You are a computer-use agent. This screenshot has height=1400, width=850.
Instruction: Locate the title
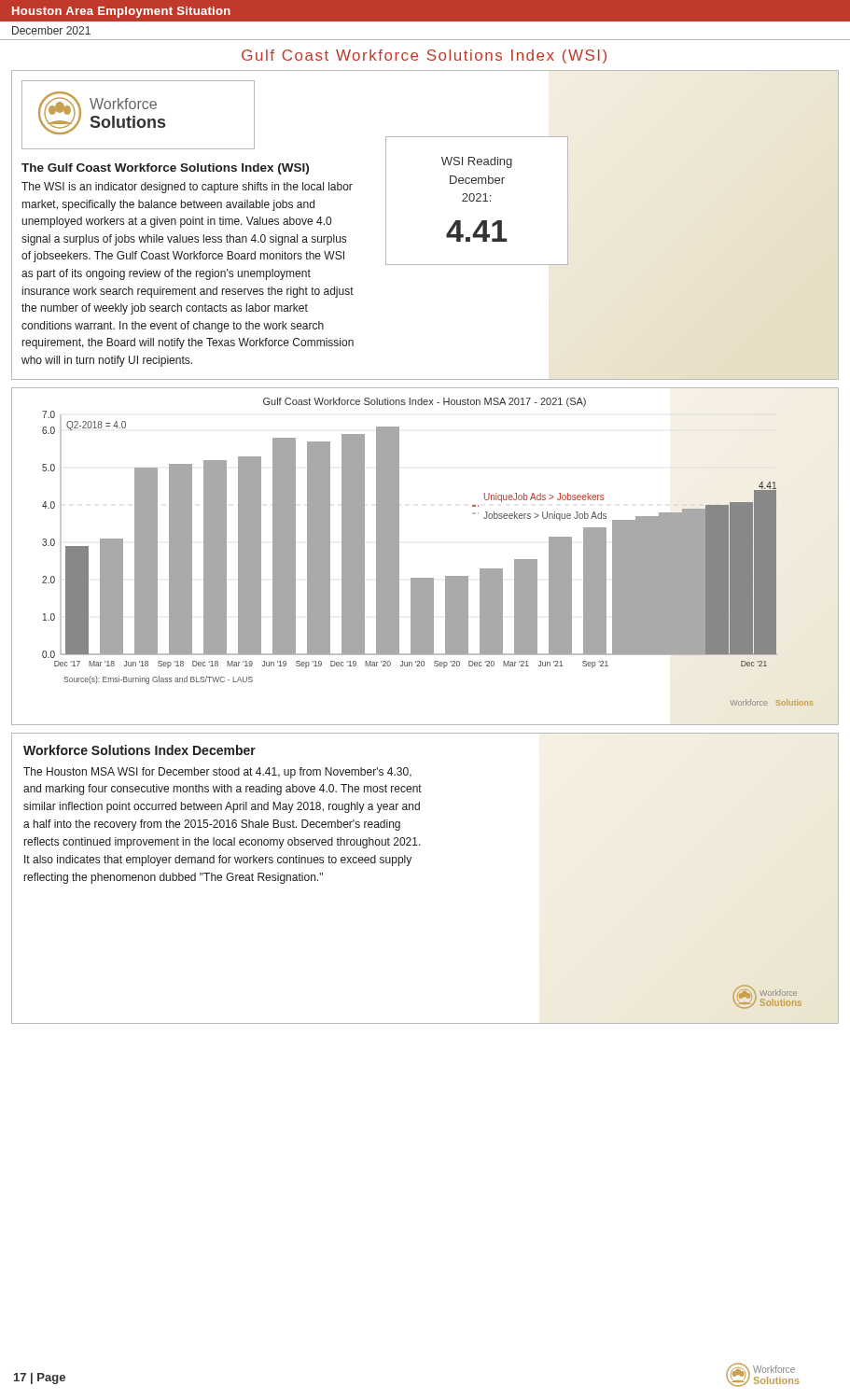point(425,56)
